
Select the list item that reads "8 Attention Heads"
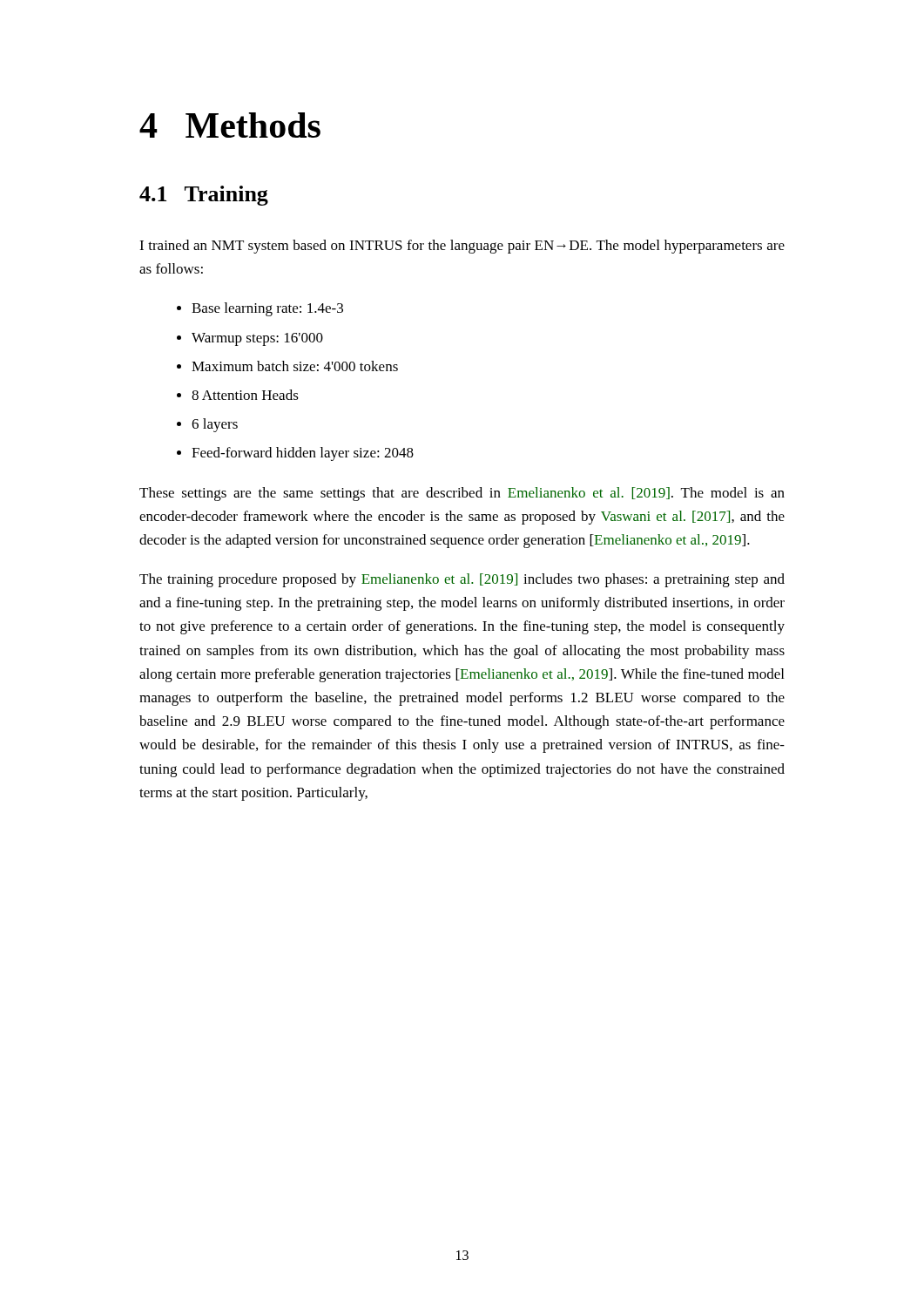(245, 395)
